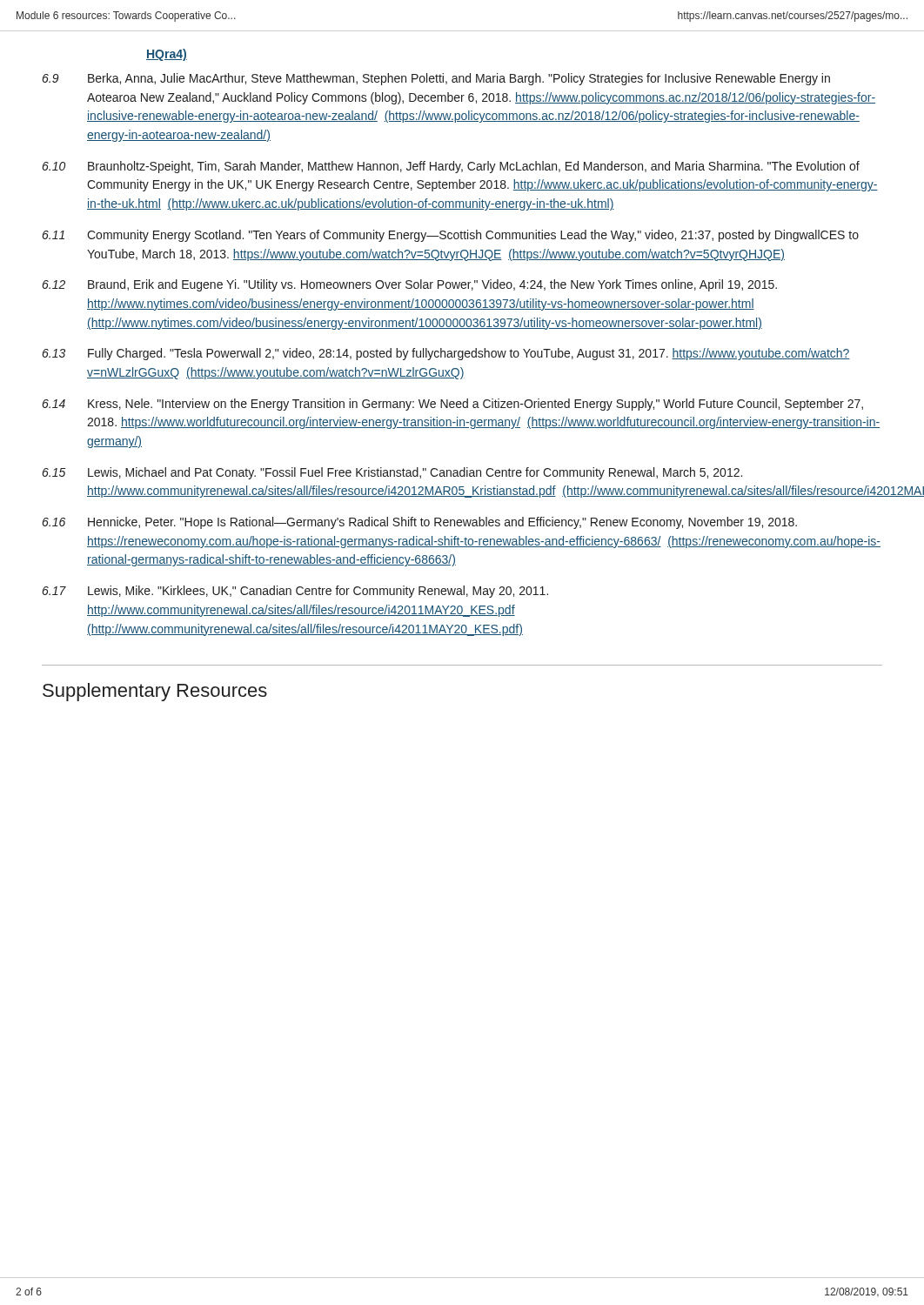
Task: Click on the list item with the text "6.9 Berka, Anna, Julie MacArthur,"
Action: 462,107
